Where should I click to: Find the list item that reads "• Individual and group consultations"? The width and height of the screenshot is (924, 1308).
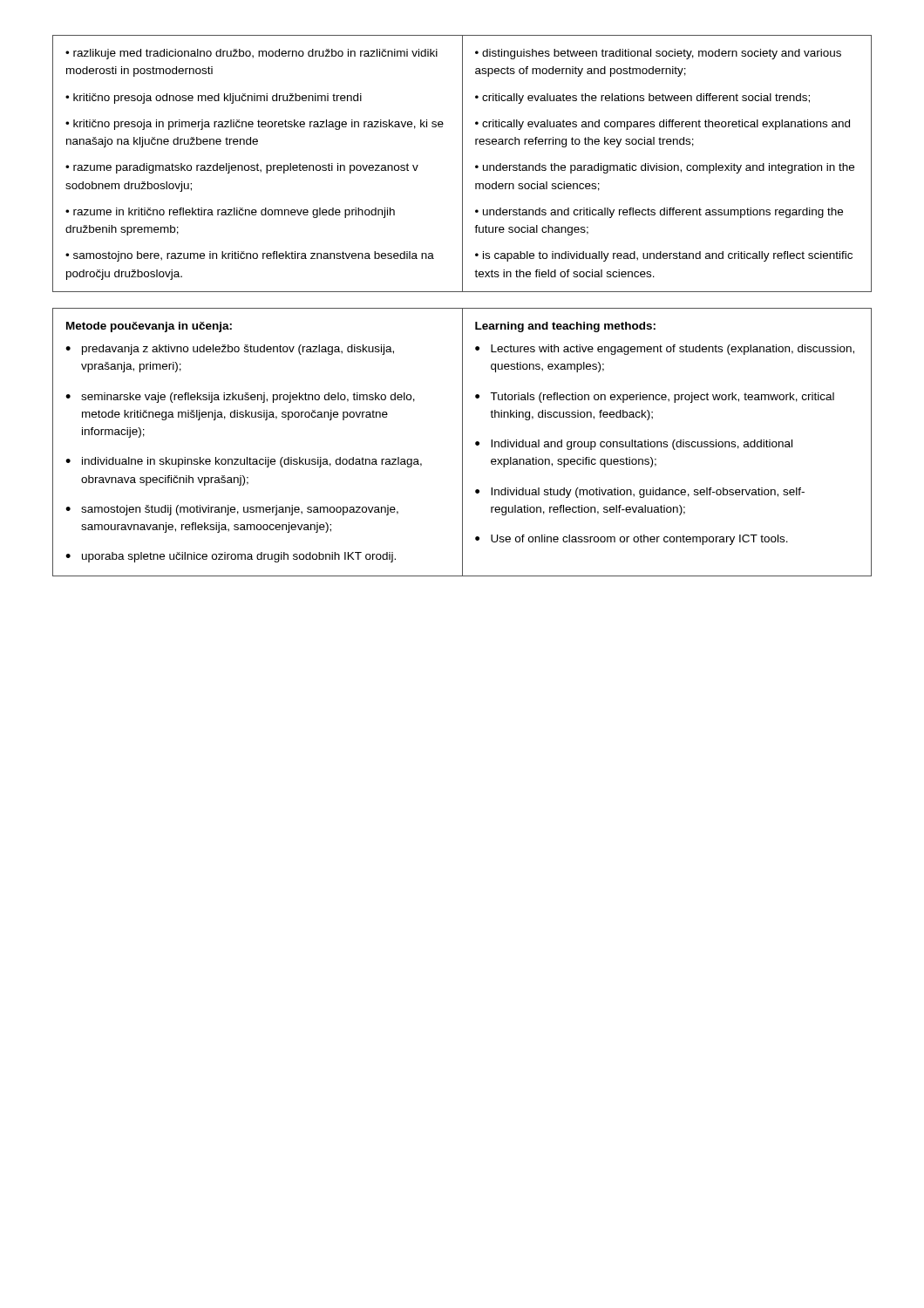coord(667,453)
